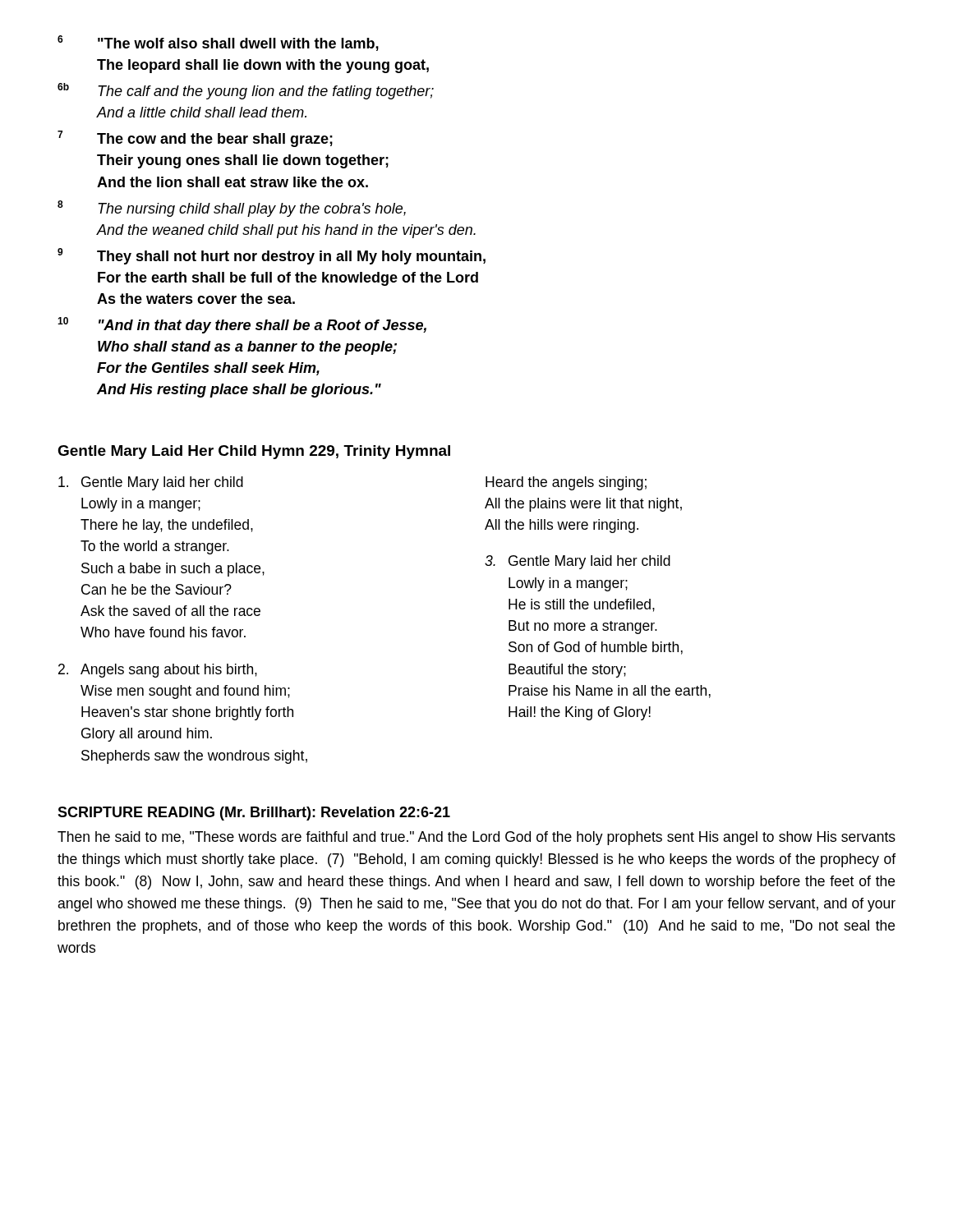Point to the block beginning "3. Gentle Mary laid her"

pos(578,562)
